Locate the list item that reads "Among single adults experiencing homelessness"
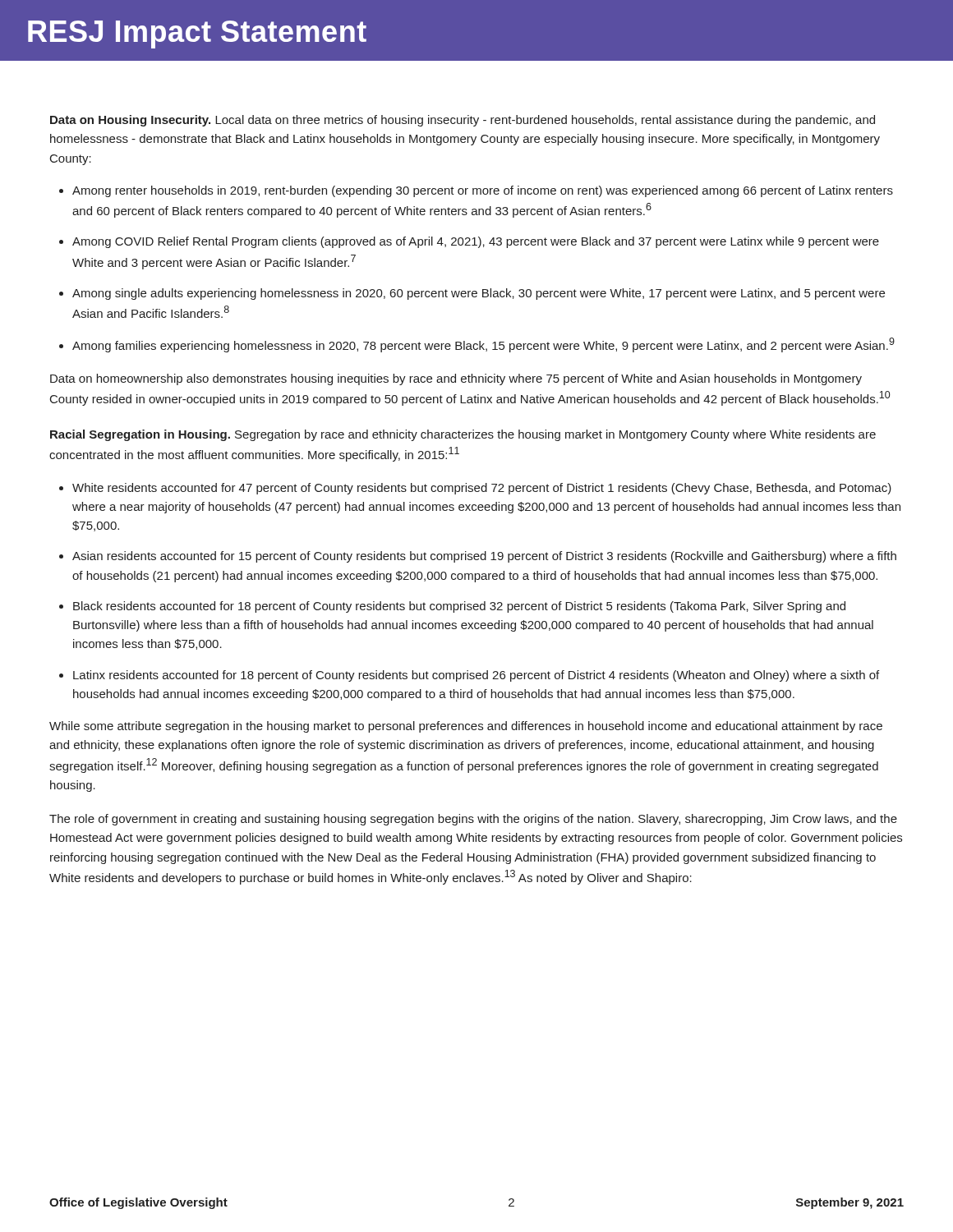953x1232 pixels. 479,303
